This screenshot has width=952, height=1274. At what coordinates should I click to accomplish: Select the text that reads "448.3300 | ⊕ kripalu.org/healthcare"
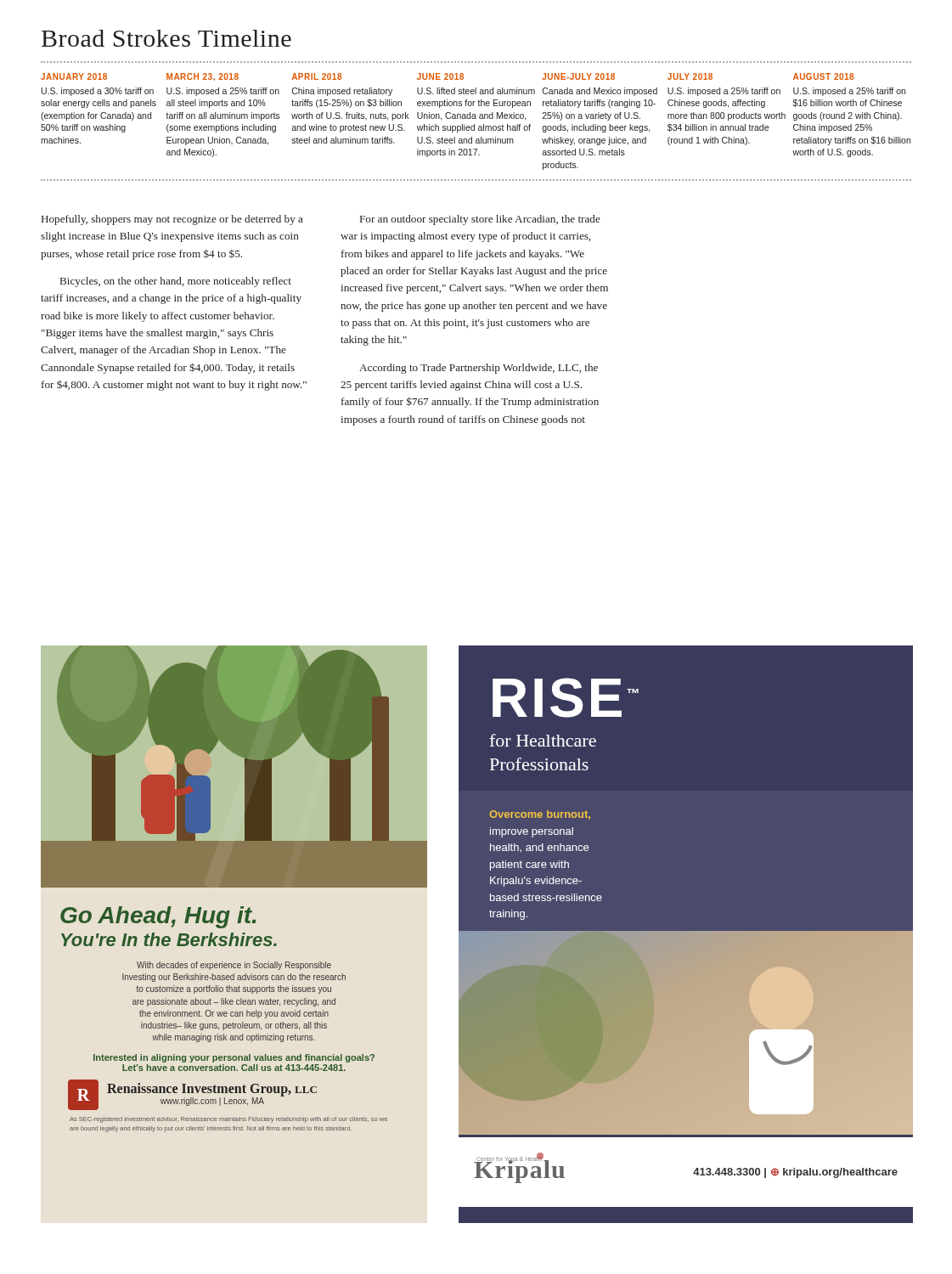[795, 1172]
